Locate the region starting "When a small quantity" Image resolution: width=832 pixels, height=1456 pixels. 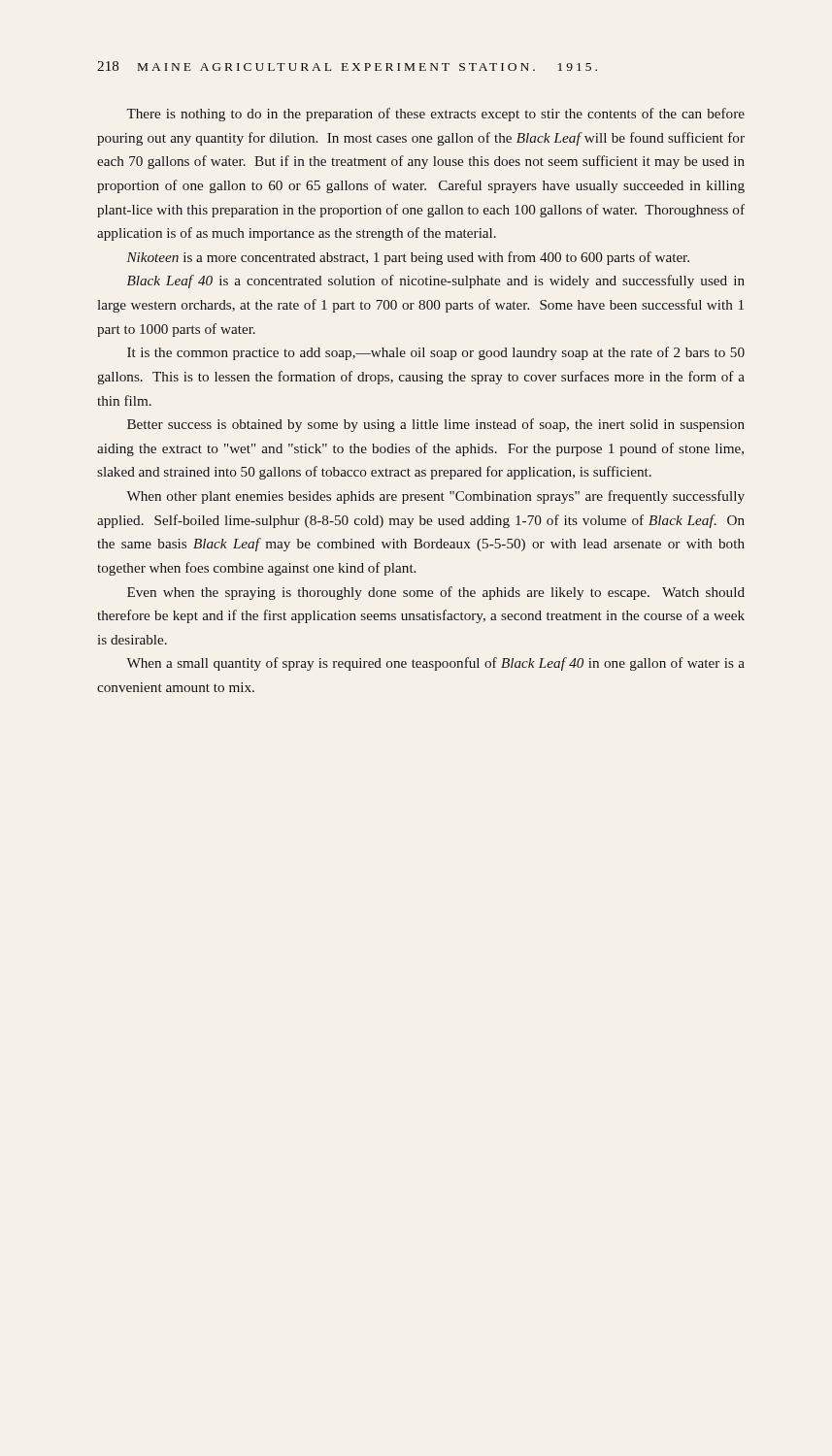click(x=421, y=675)
